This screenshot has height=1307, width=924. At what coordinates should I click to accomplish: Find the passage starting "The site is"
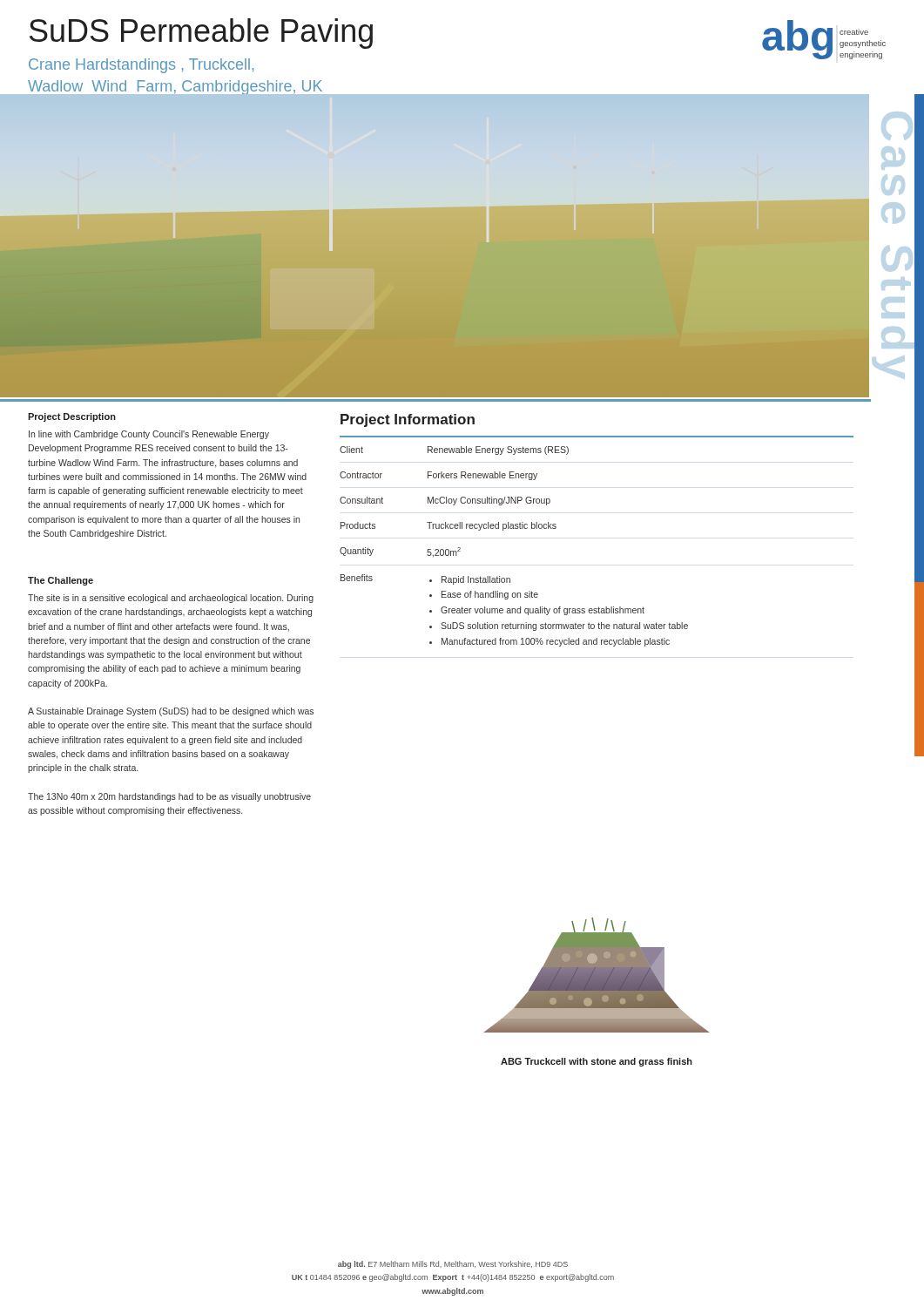click(171, 704)
